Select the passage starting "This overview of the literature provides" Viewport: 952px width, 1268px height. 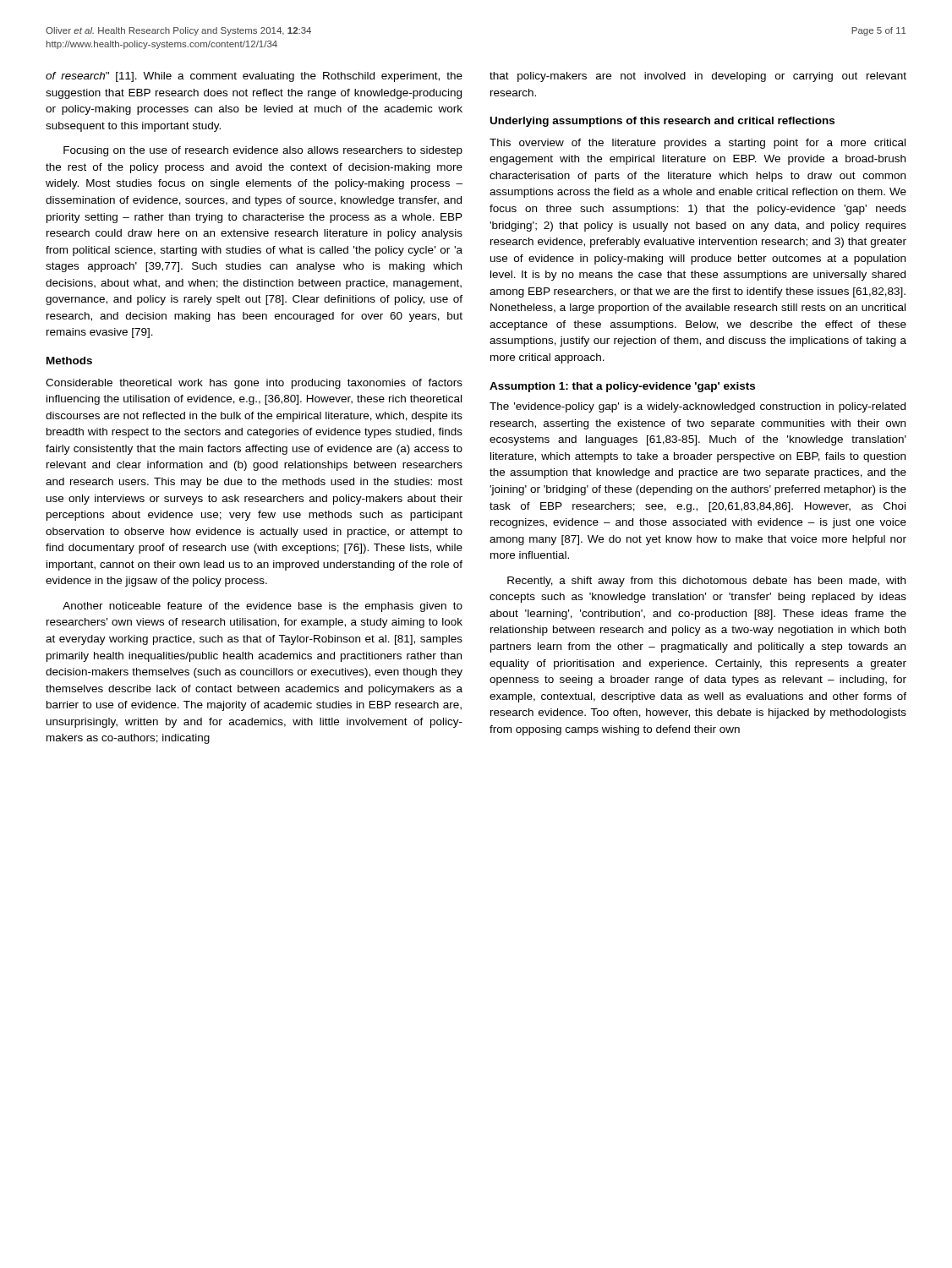point(698,250)
